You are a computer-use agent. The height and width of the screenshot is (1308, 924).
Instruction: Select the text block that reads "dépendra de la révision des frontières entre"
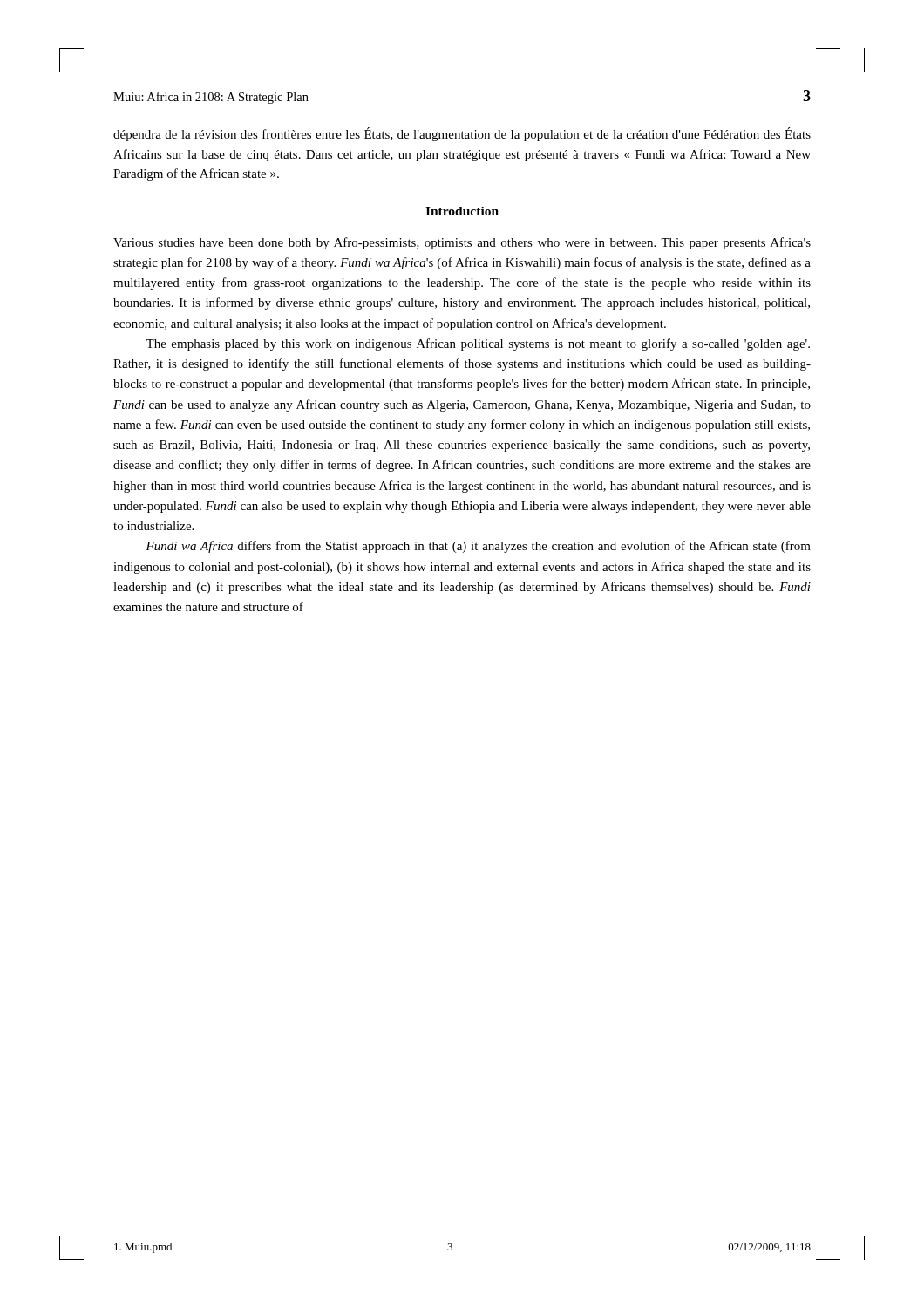(462, 154)
